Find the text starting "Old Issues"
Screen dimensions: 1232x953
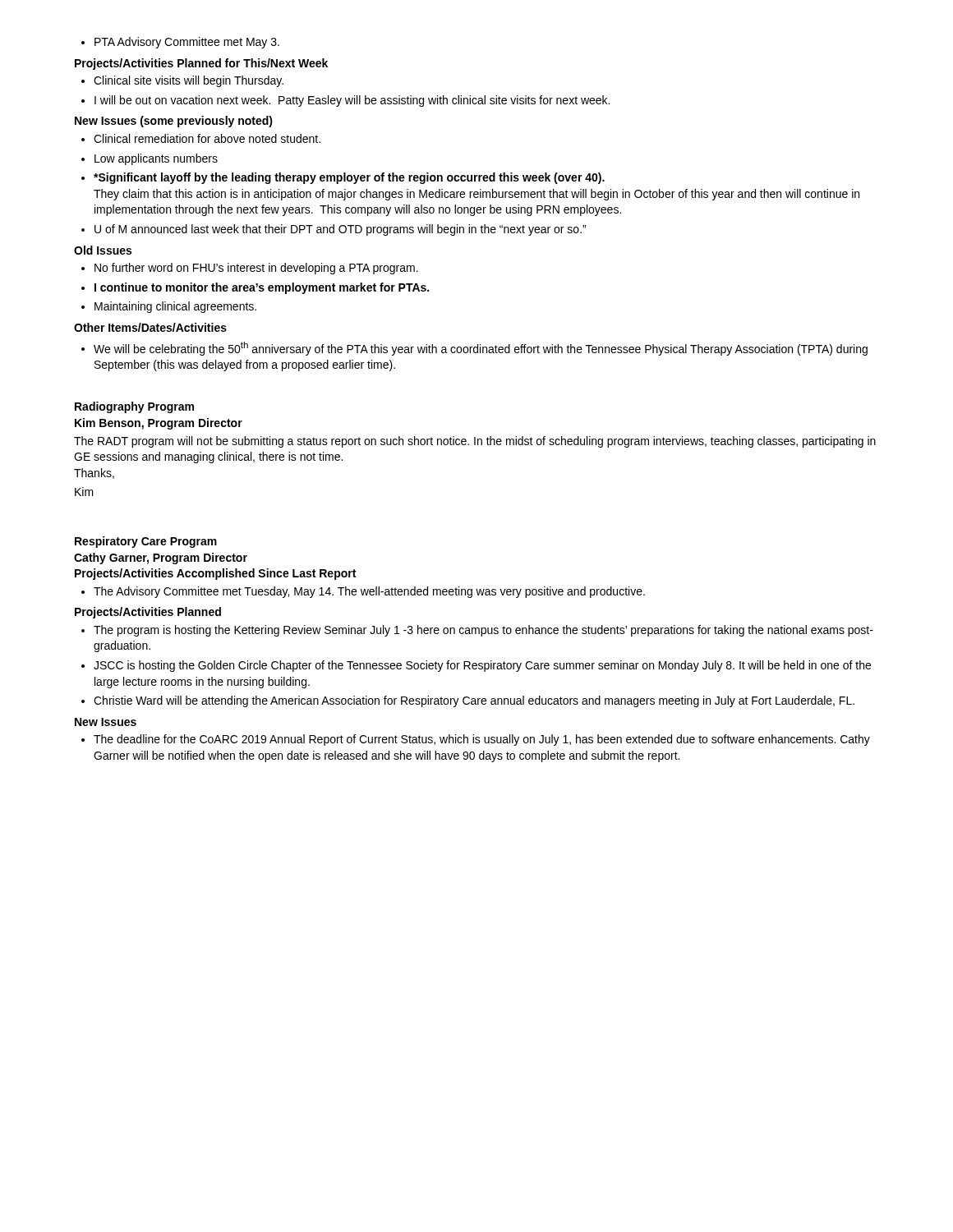[103, 250]
